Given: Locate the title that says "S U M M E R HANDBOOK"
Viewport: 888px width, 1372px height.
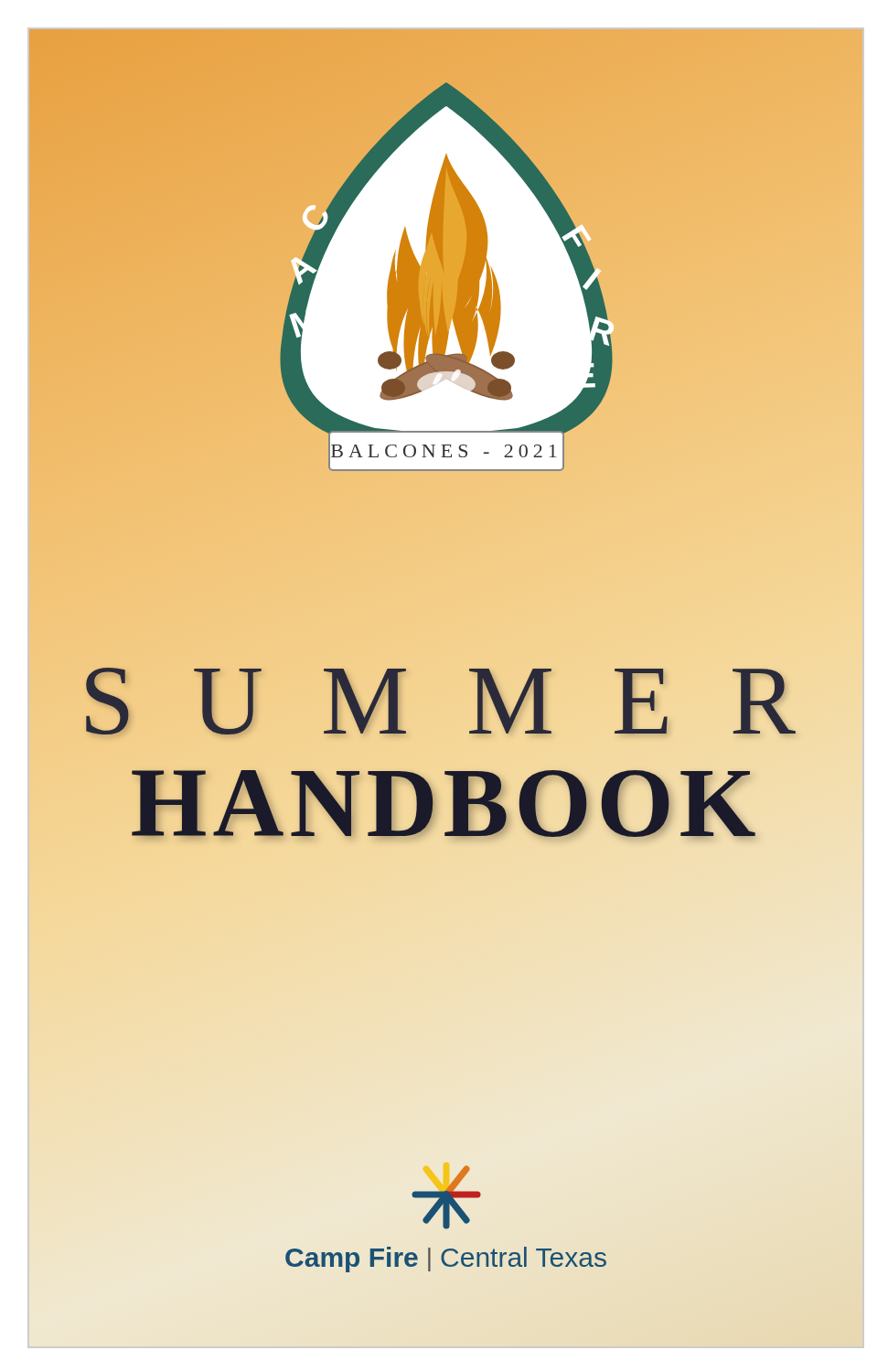Looking at the screenshot, I should 446,752.
